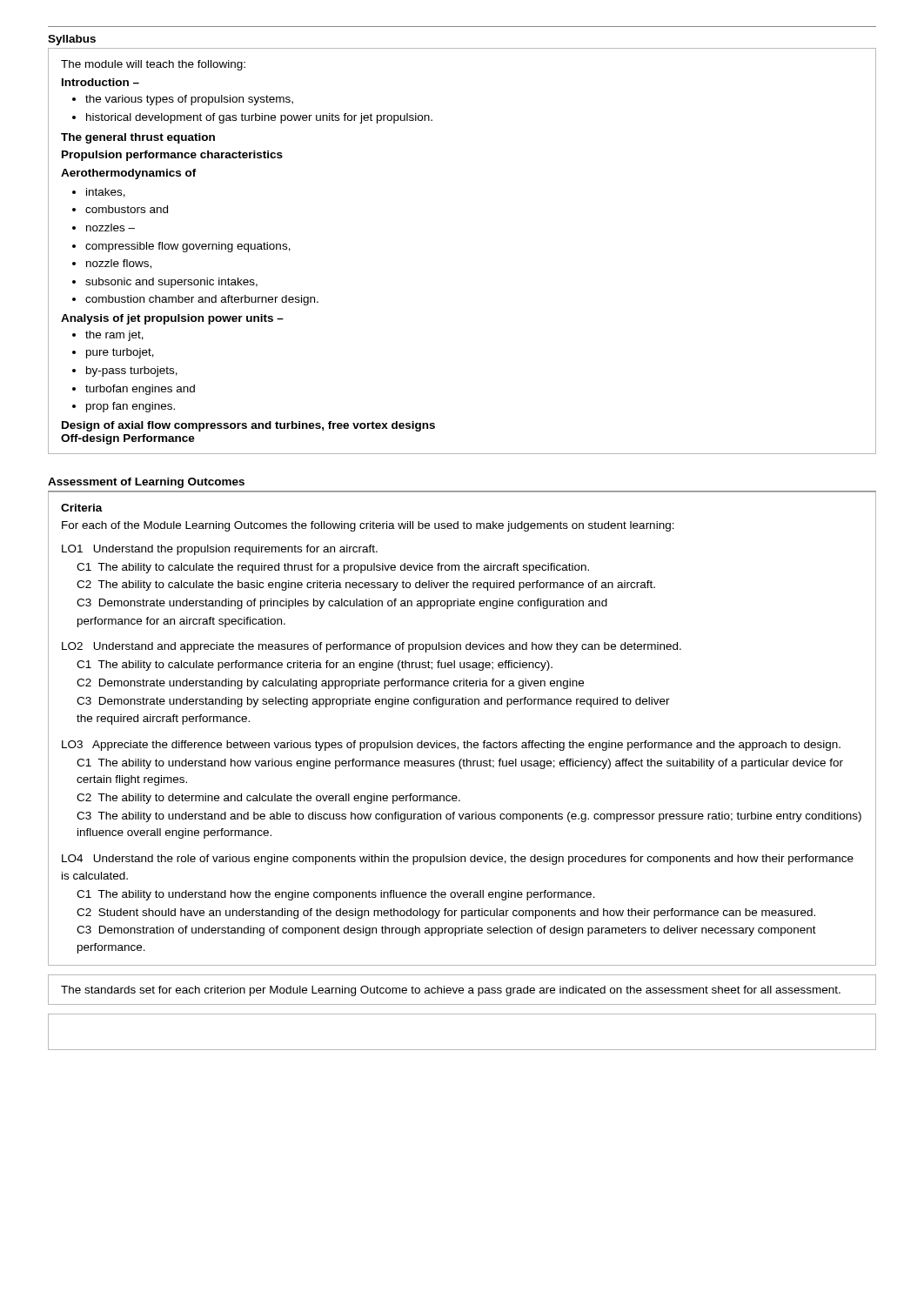Navigate to the text block starting "Analysis of jet propulsion power"
This screenshot has width=924, height=1305.
(x=172, y=318)
